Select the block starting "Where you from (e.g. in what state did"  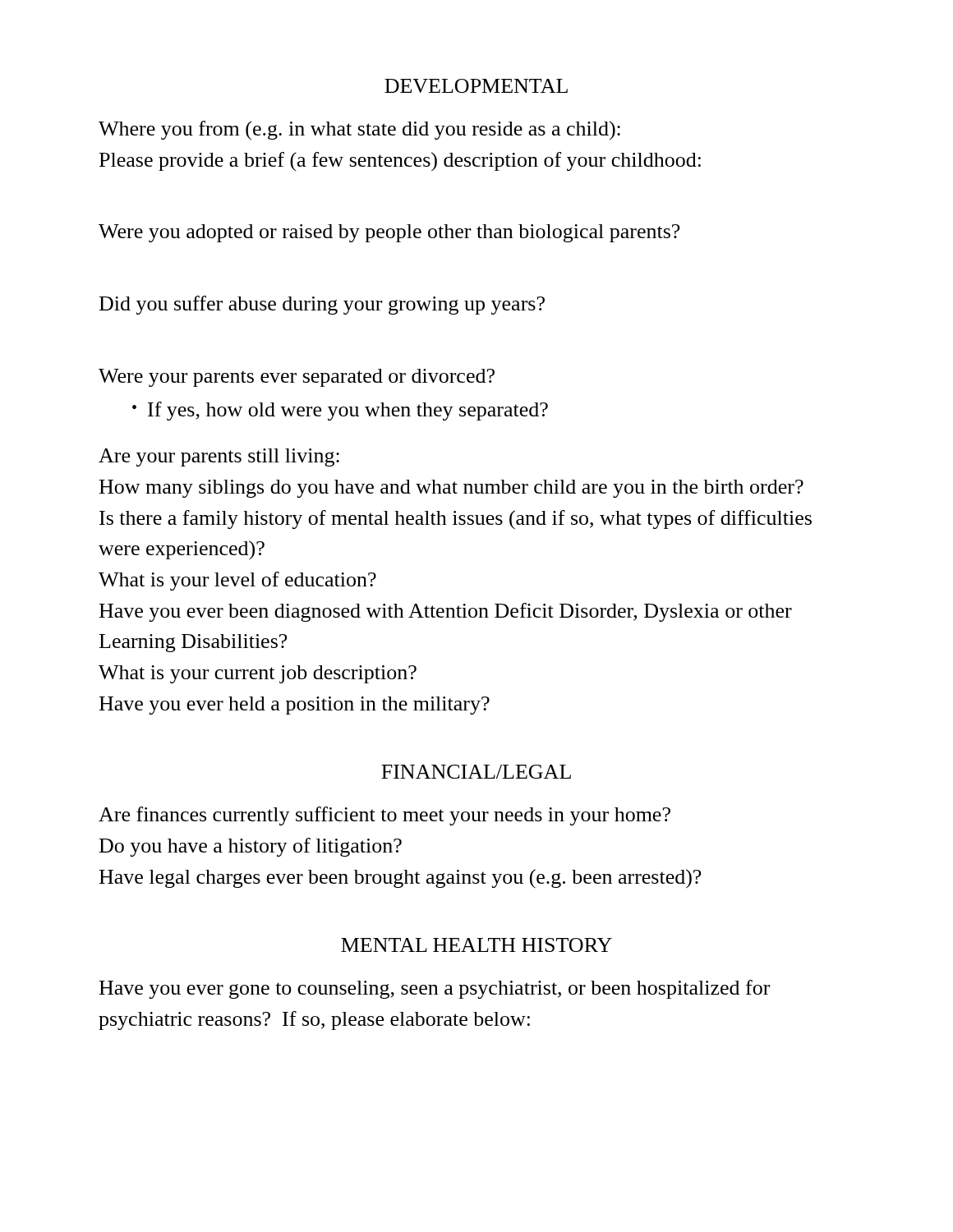(x=400, y=144)
